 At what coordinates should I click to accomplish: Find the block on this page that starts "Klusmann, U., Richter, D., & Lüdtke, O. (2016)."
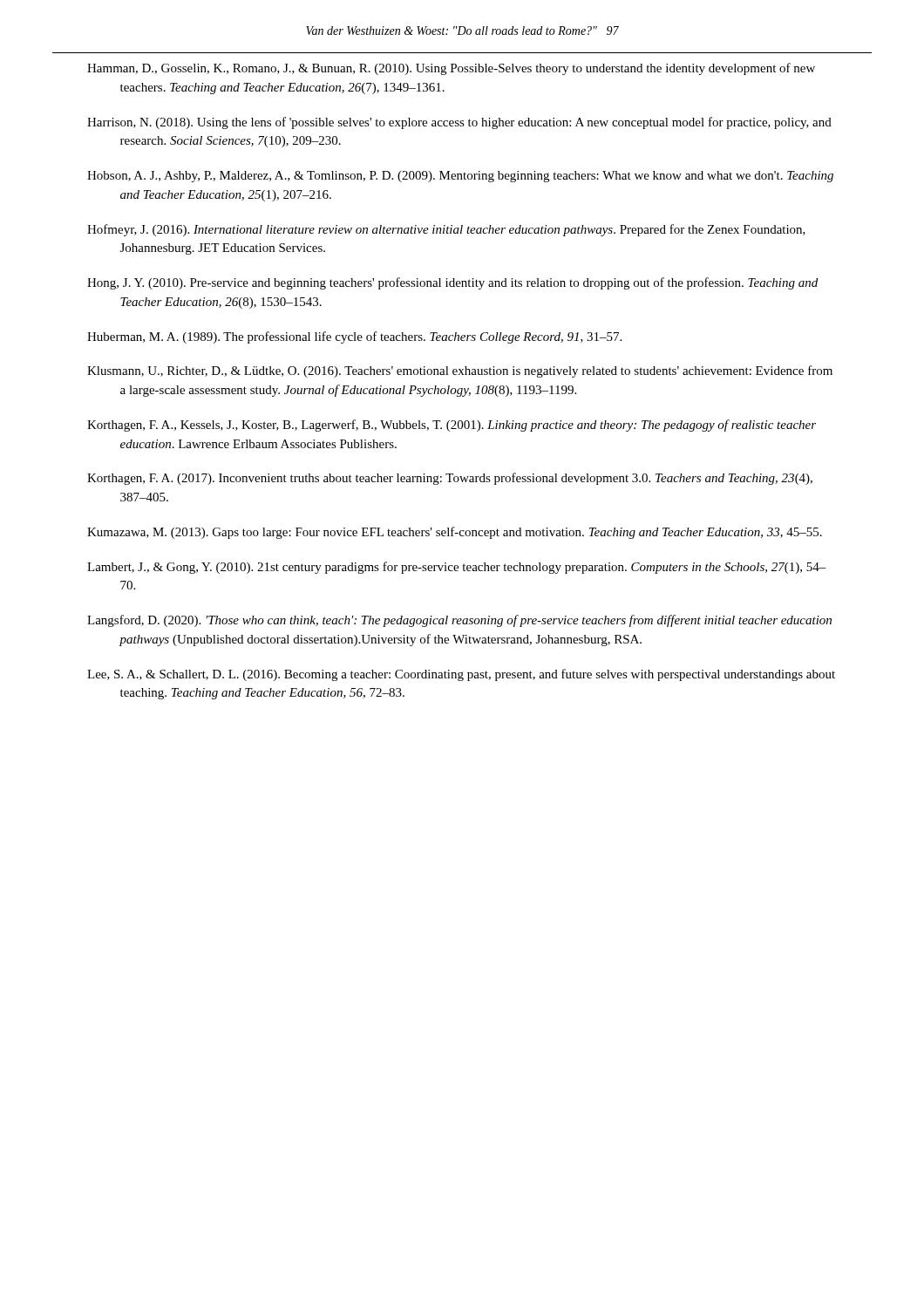coord(460,380)
